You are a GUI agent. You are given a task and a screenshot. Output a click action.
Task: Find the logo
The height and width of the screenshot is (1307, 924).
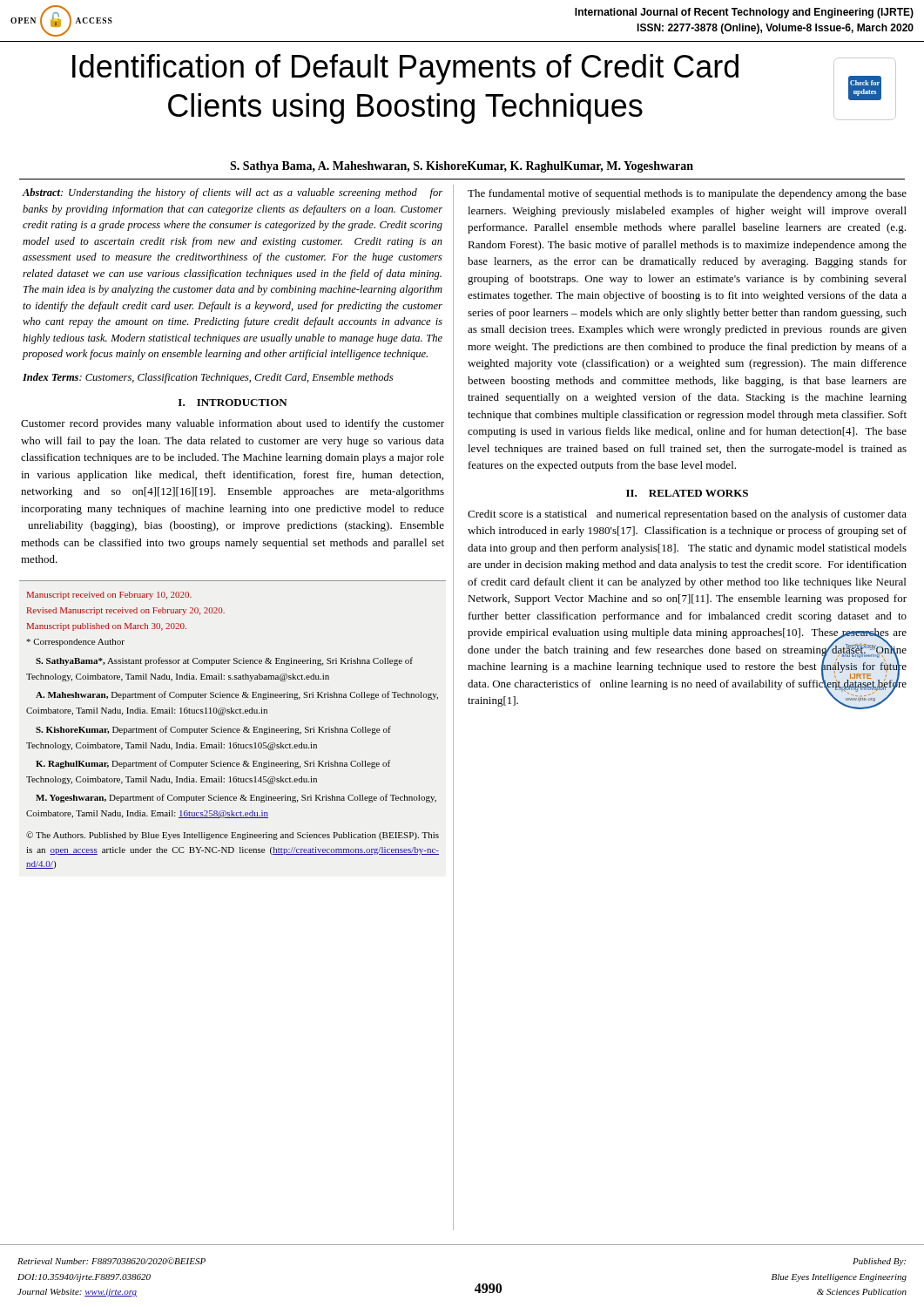[860, 670]
